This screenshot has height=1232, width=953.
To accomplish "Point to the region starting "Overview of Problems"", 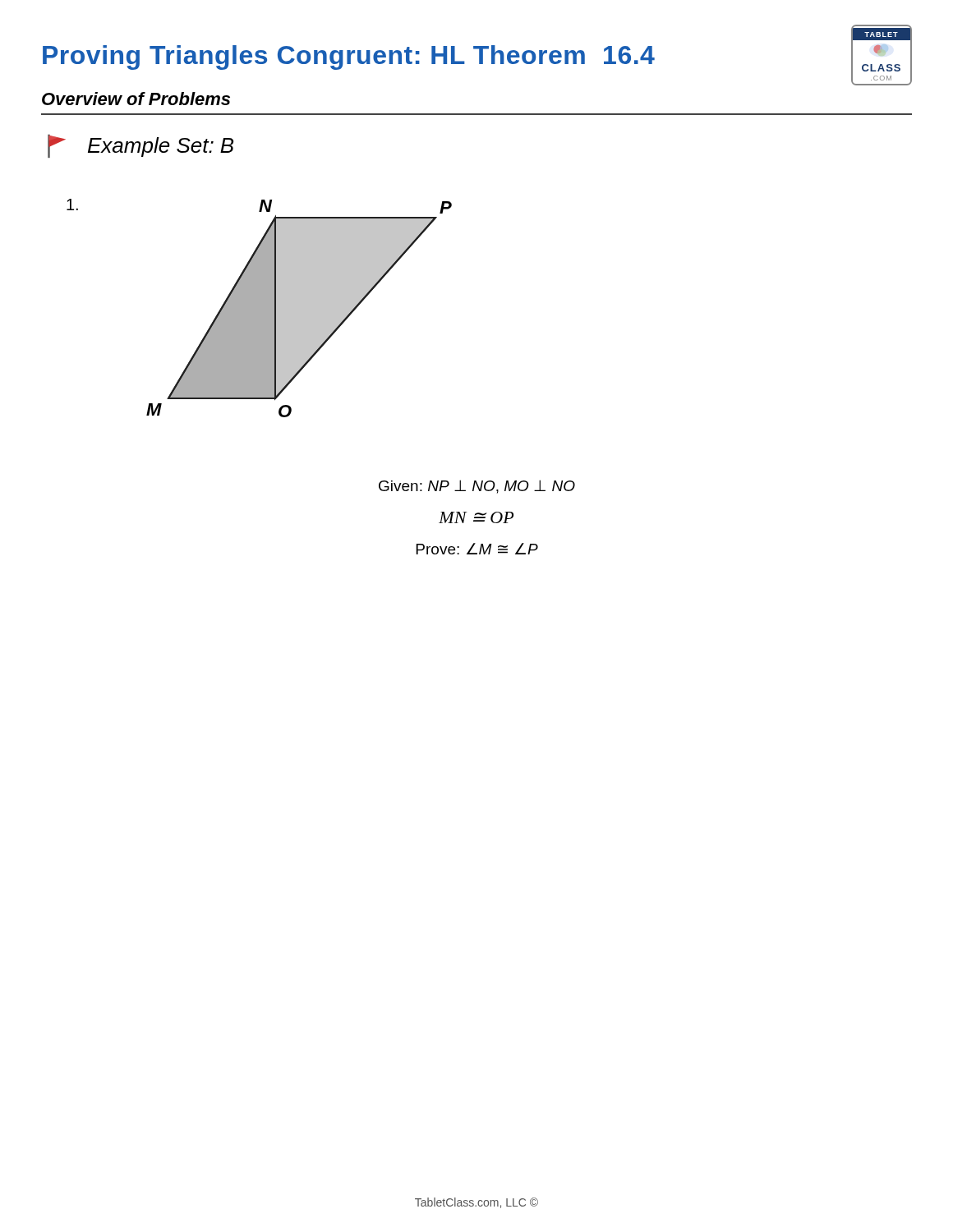I will pyautogui.click(x=136, y=99).
